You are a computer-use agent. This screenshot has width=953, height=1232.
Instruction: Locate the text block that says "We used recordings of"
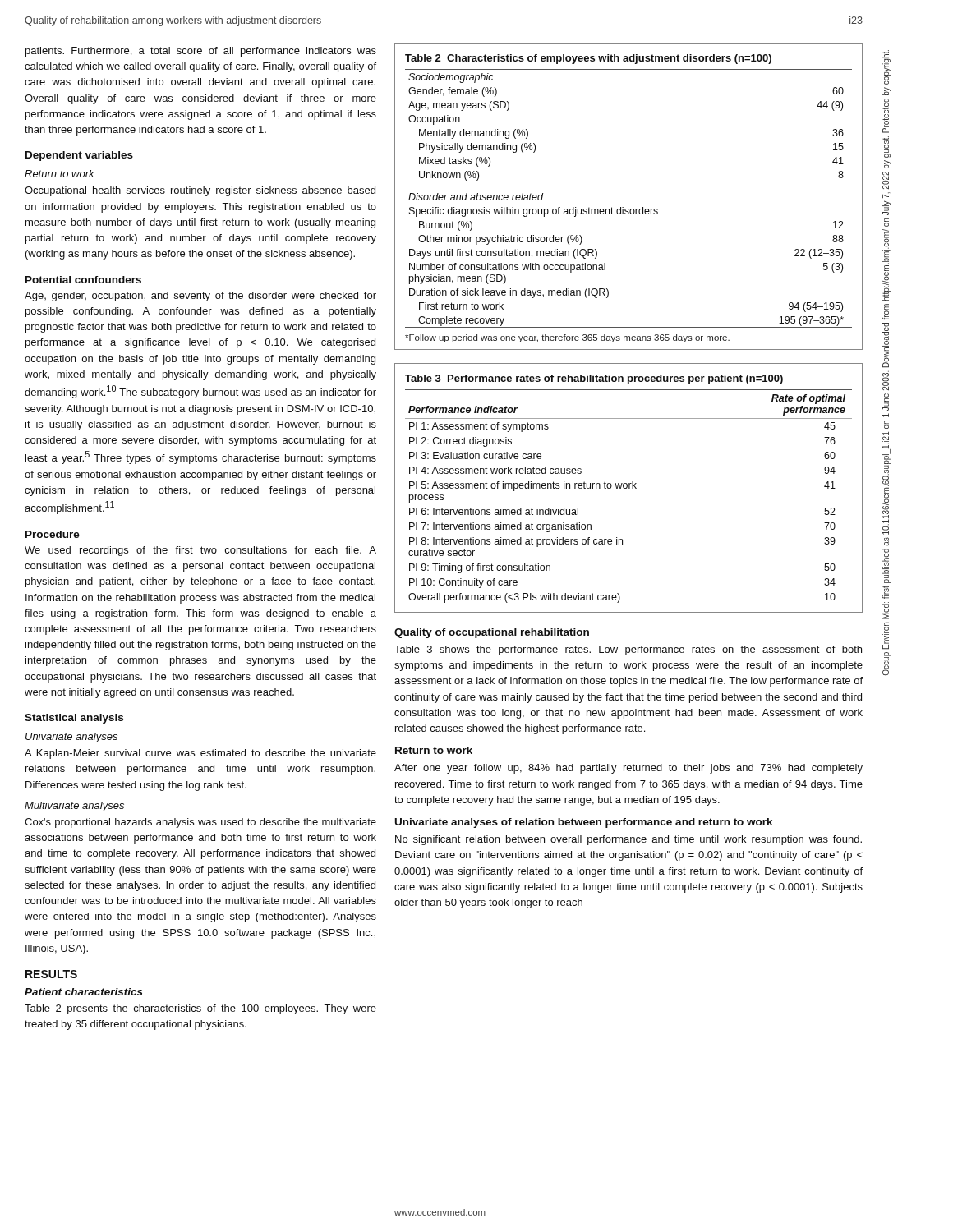tap(200, 621)
